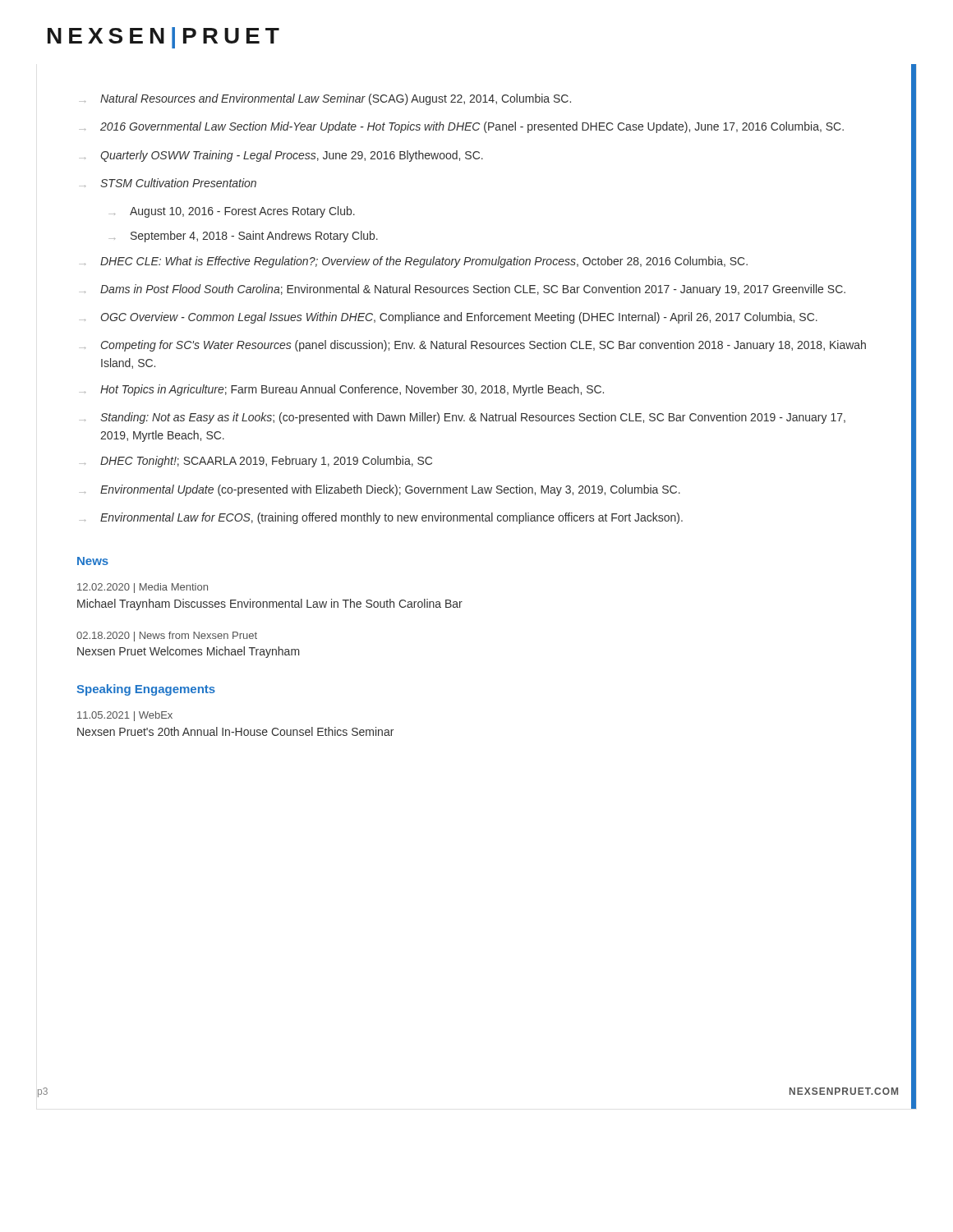Click on the text starting "→ Environmental Law for ECOS, (training offered"
This screenshot has width=953, height=1232.
[476, 519]
